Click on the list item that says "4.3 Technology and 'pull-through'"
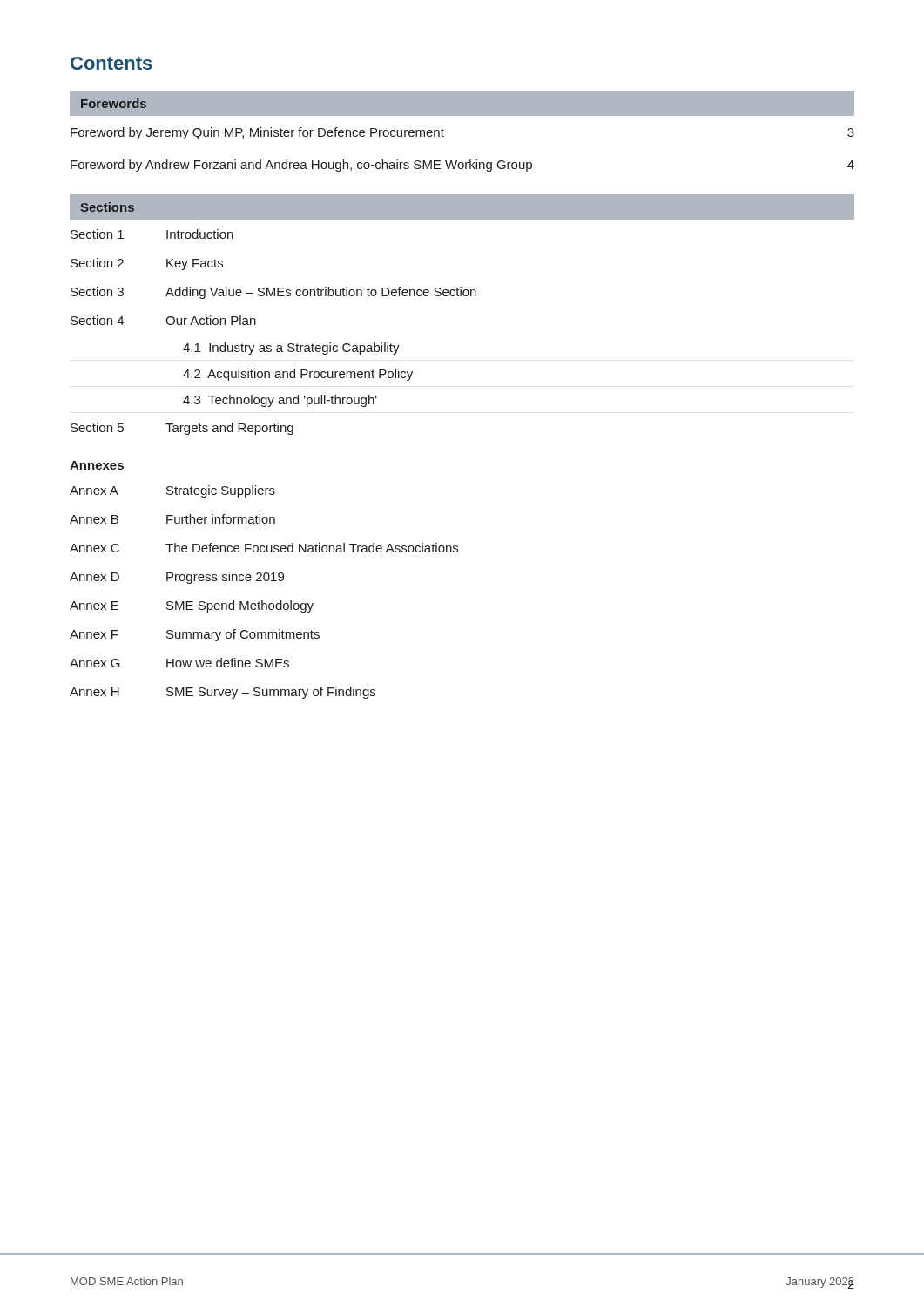 [280, 401]
